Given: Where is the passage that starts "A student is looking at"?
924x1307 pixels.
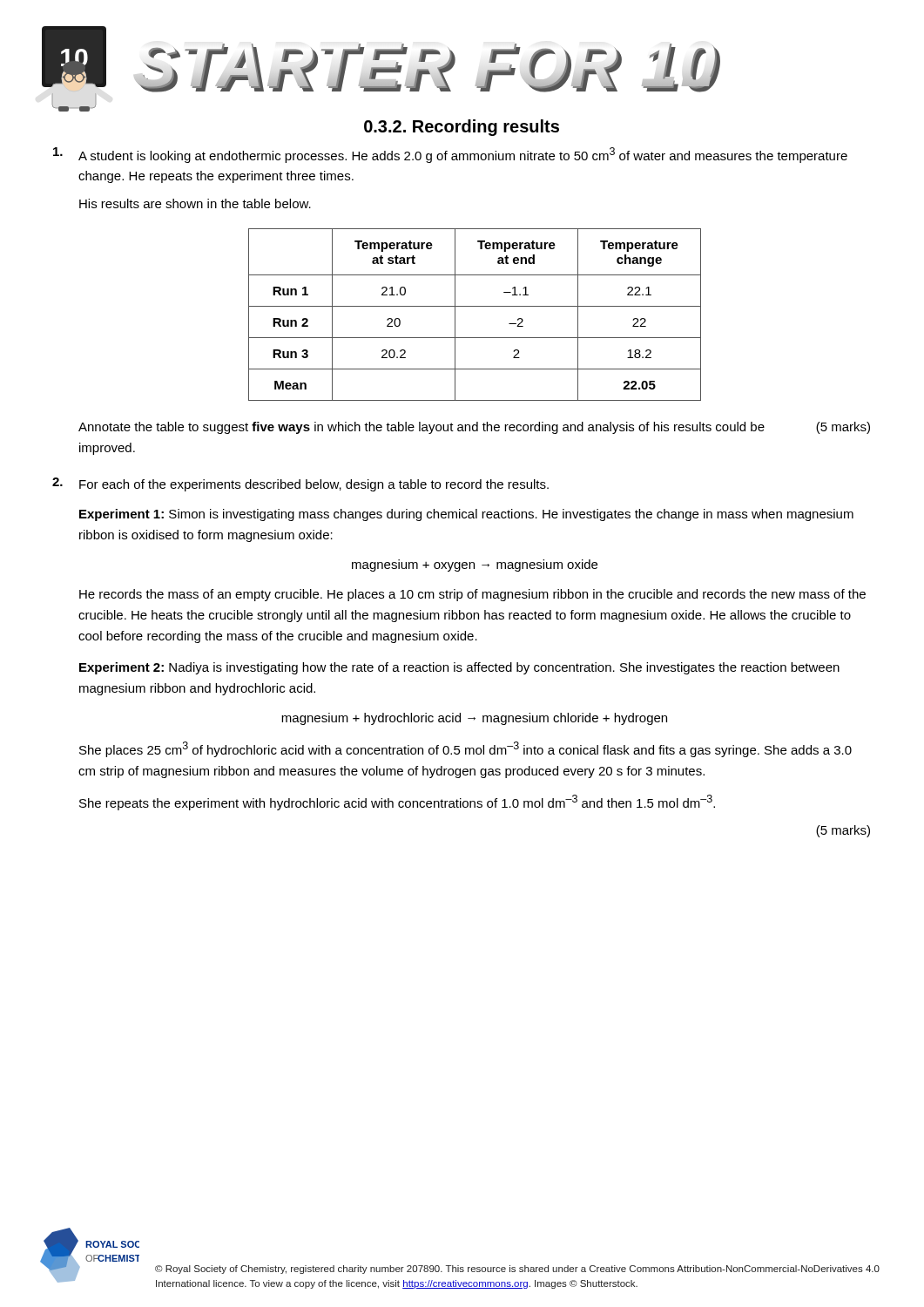Looking at the screenshot, I should pyautogui.click(x=475, y=301).
